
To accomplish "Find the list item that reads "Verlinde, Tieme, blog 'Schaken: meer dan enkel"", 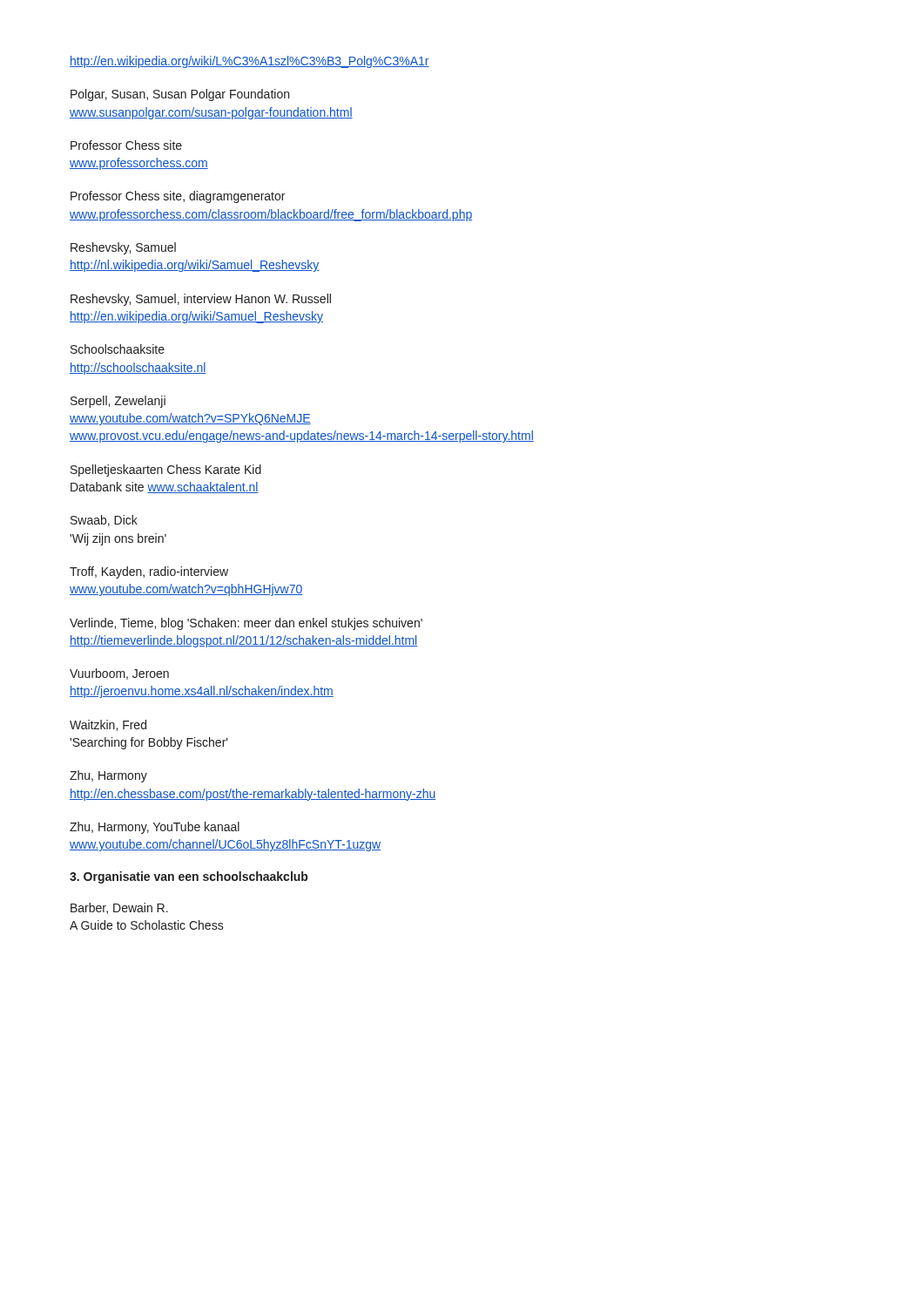I will 246,631.
